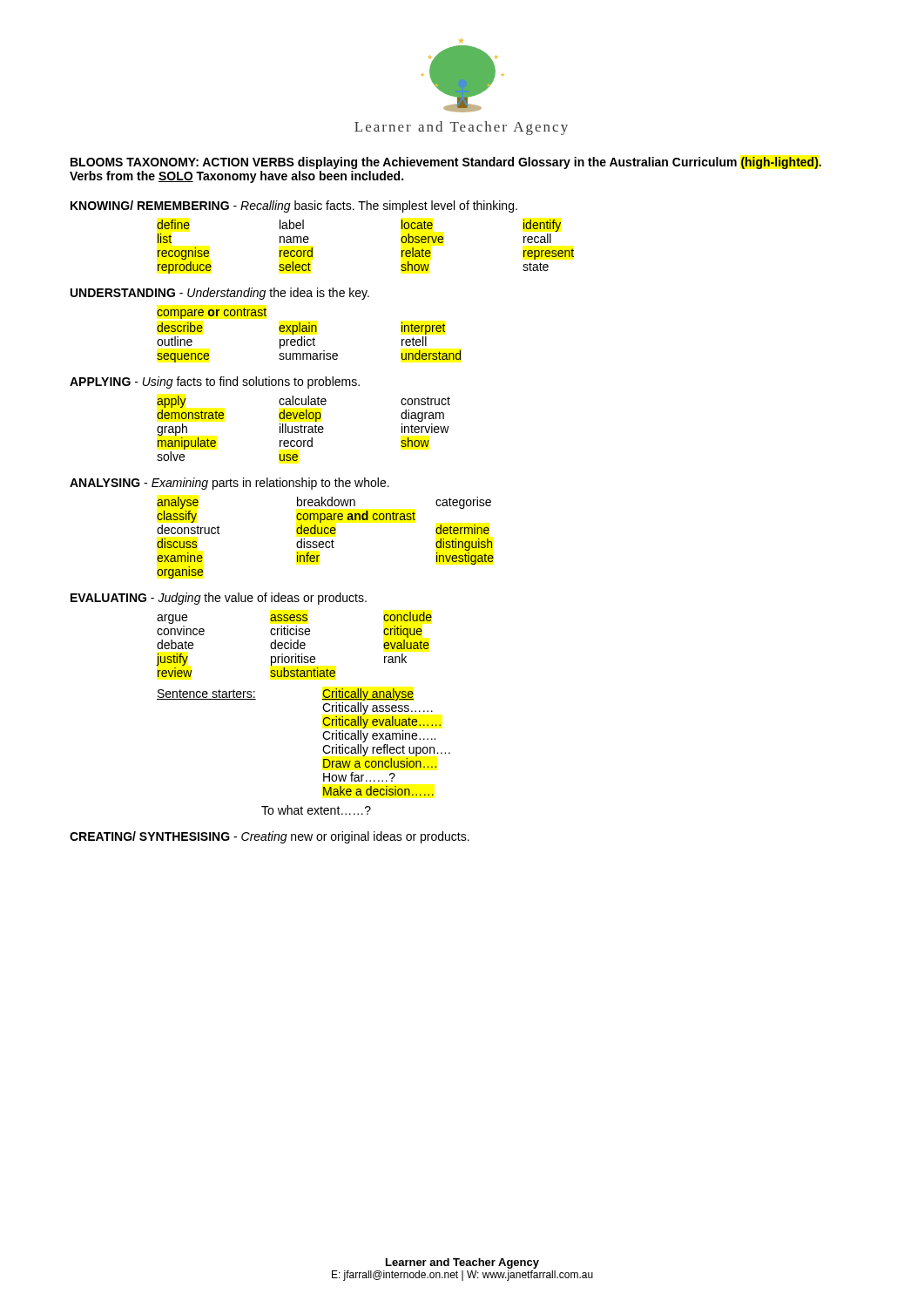Find the text starting "compare or contrast describe explain interpret"
Viewport: 924px width, 1307px height.
[x=212, y=313]
